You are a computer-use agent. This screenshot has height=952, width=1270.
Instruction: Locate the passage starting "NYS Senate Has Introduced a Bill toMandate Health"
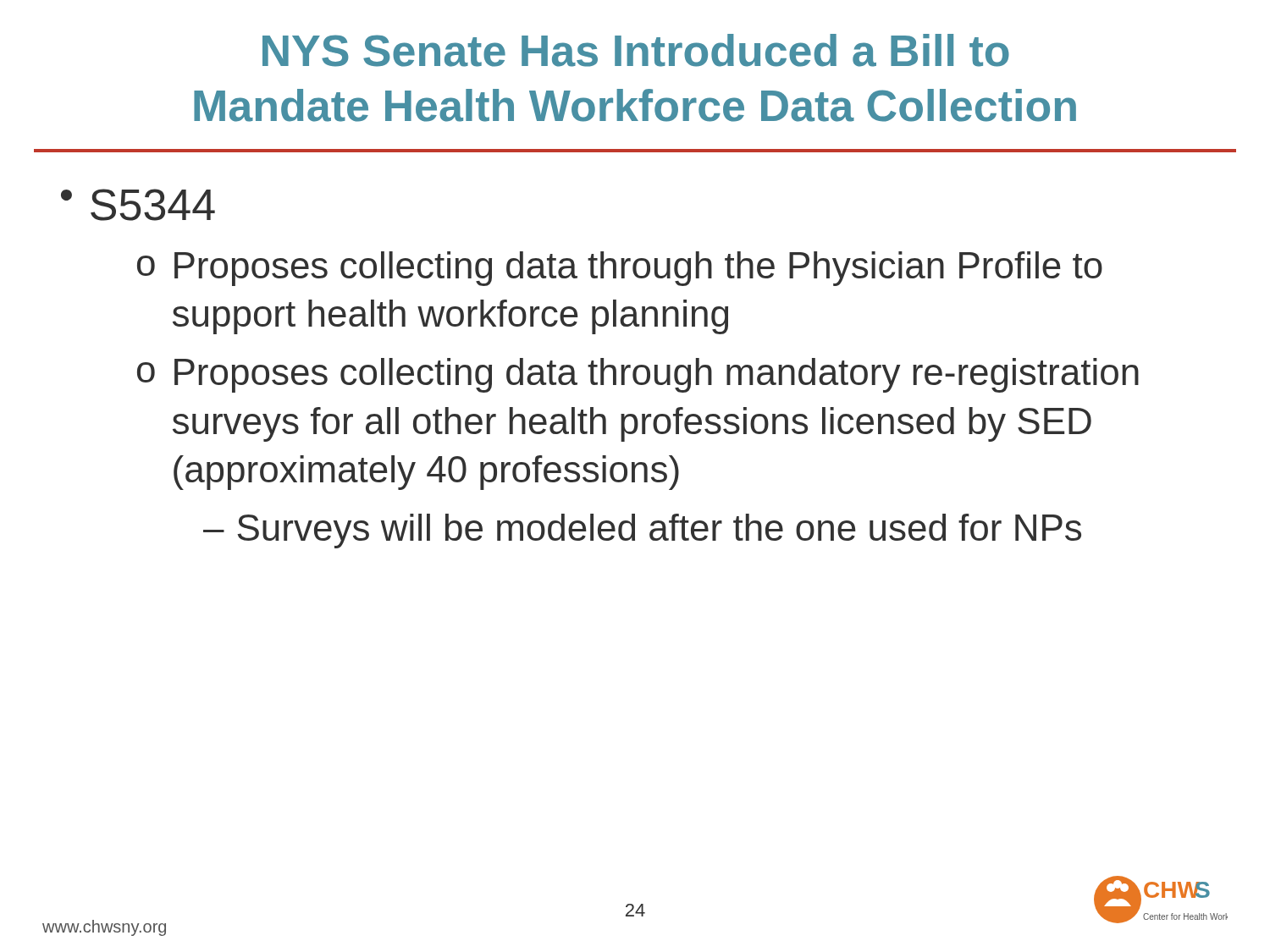[635, 79]
